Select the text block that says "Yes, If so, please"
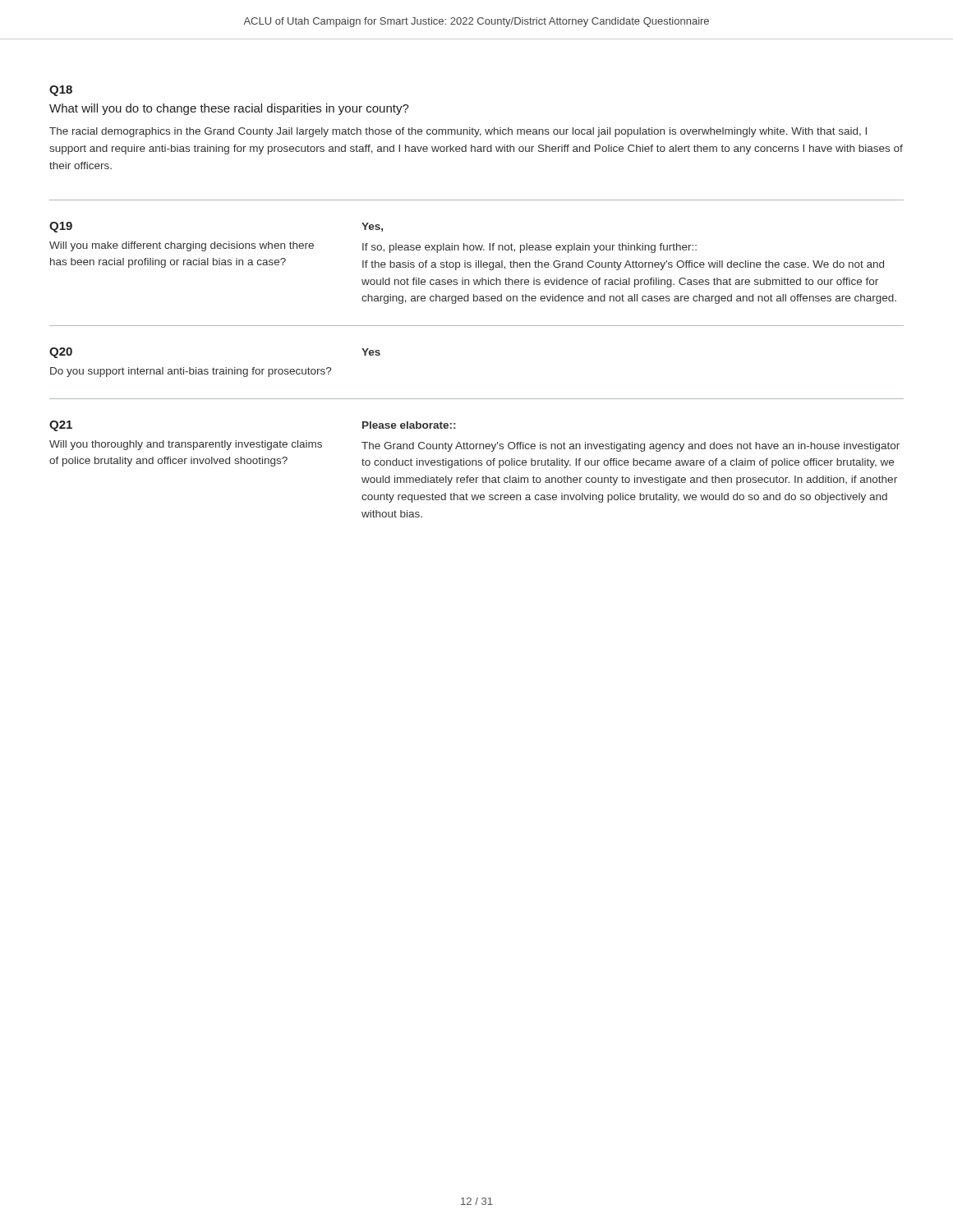Viewport: 953px width, 1232px height. tap(633, 261)
